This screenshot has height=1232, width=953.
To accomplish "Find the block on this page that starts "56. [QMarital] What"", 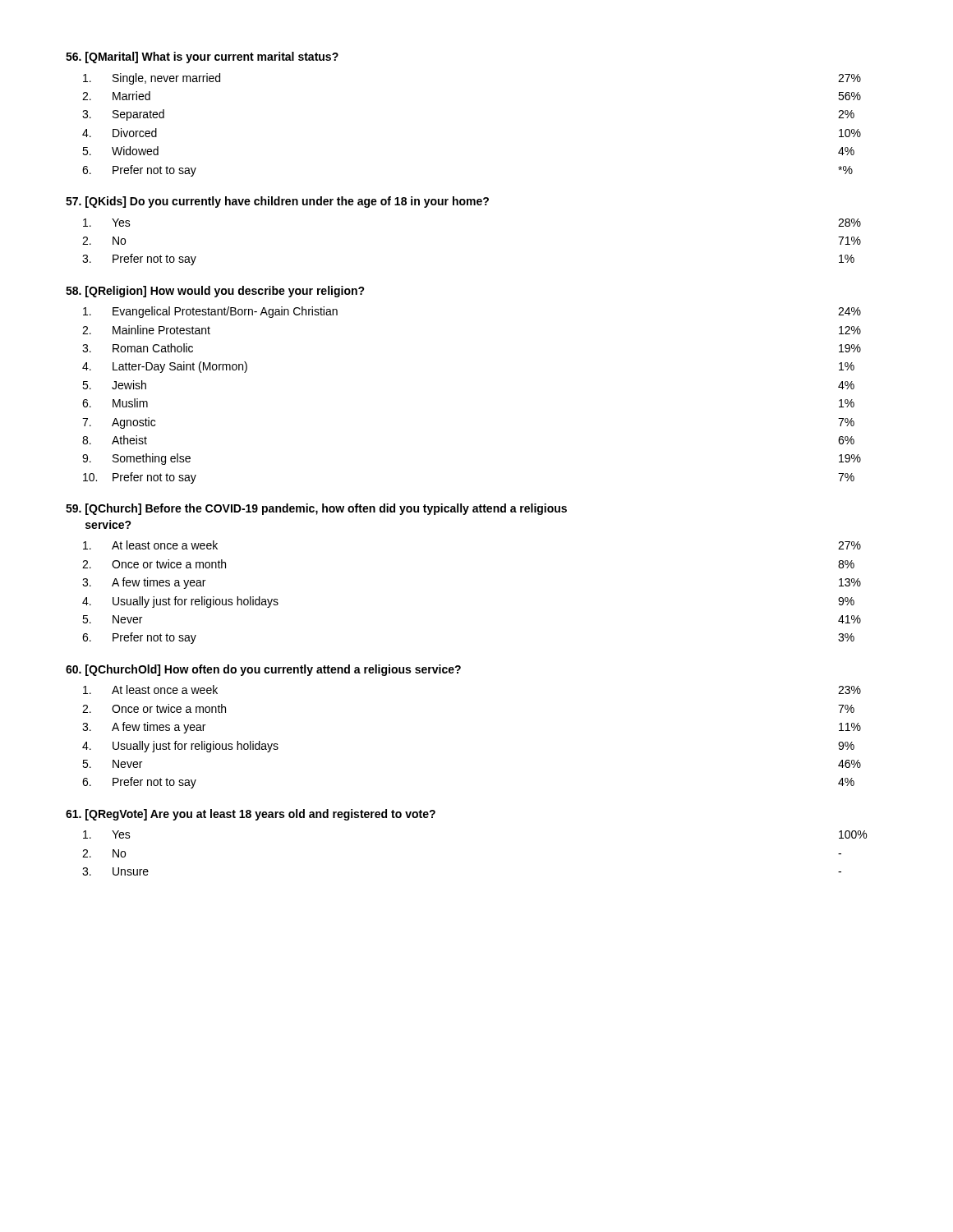I will [202, 57].
